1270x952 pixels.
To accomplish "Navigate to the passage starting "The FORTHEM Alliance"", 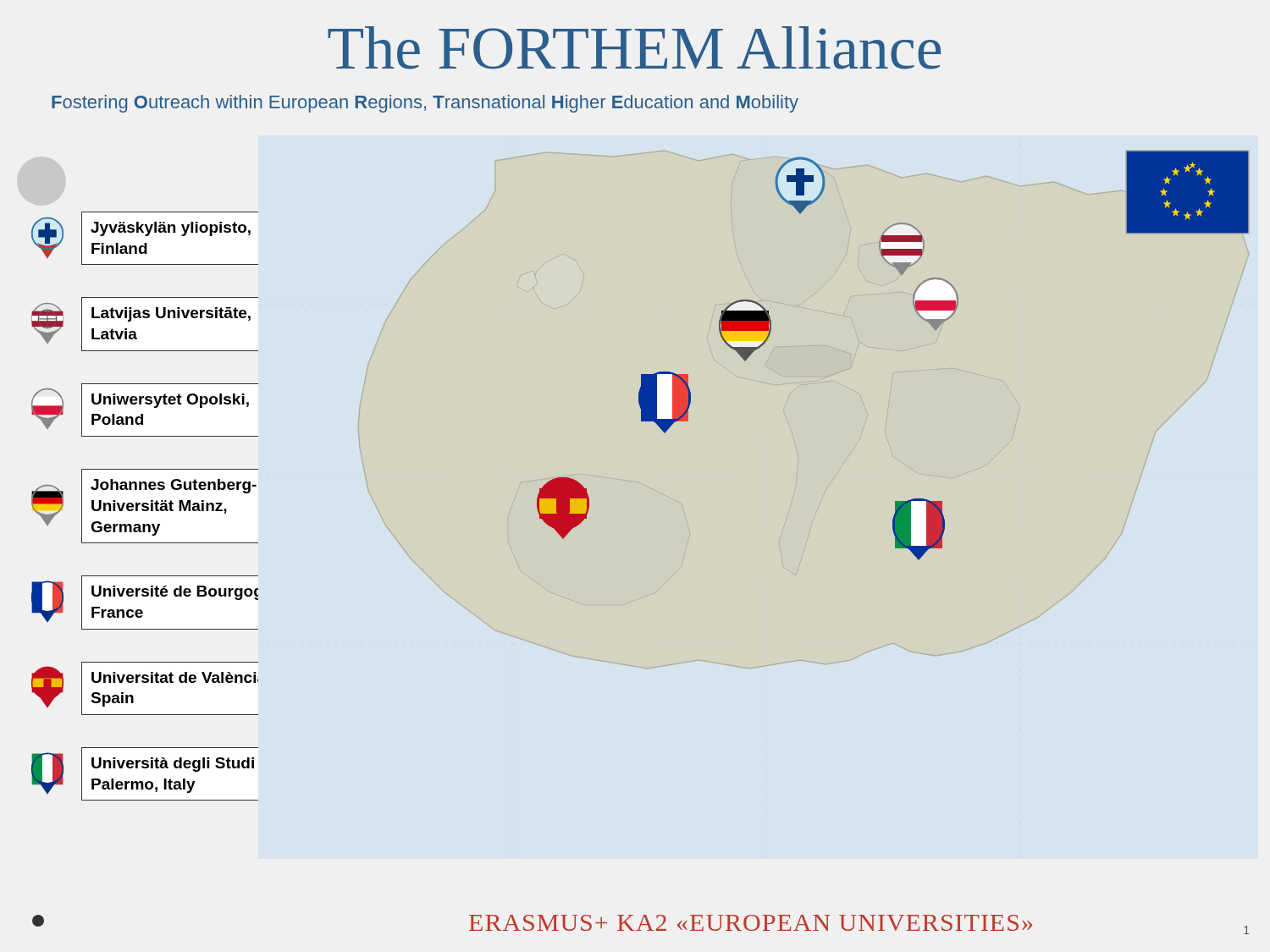I will pos(635,49).
